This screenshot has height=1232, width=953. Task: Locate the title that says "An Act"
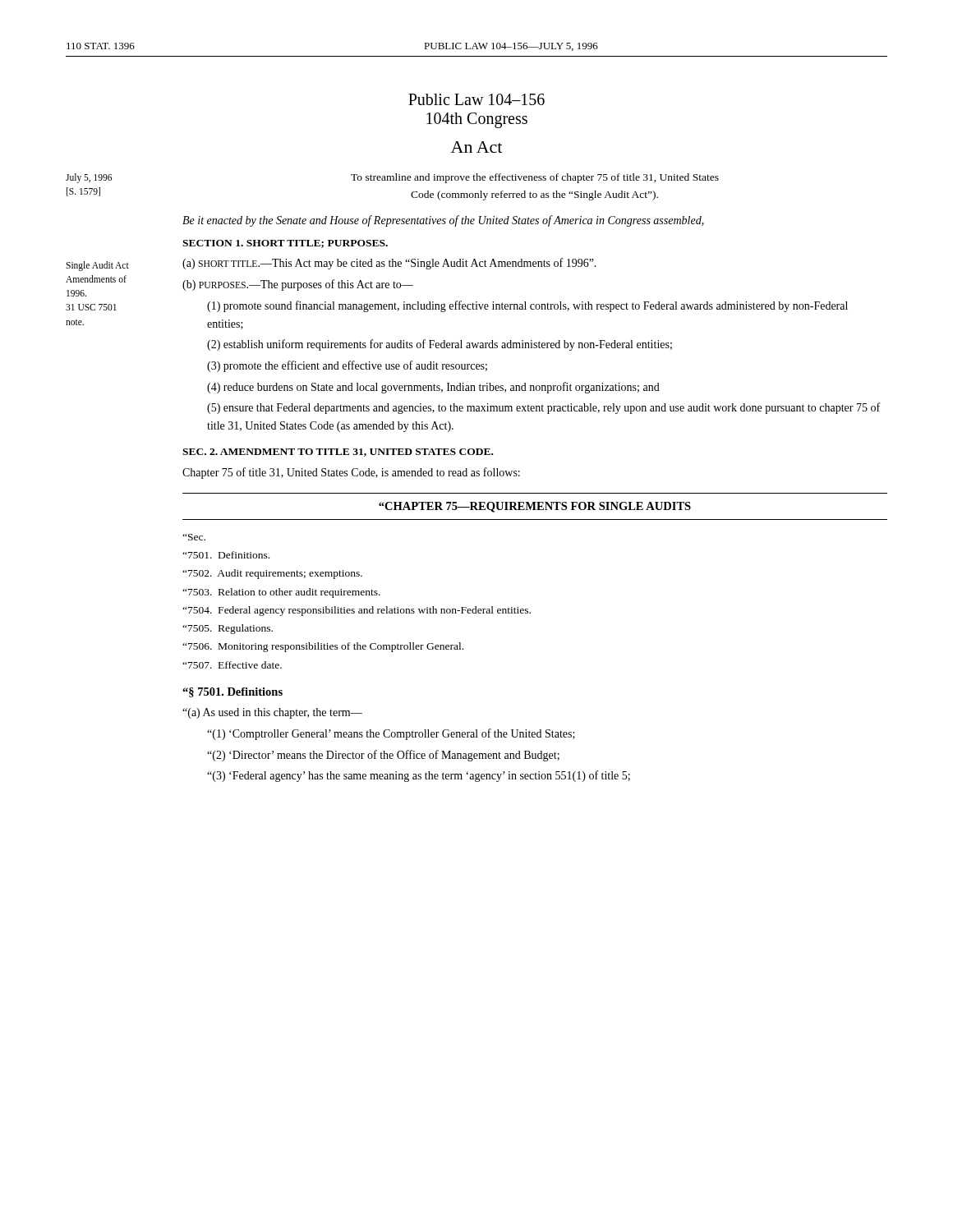[x=476, y=147]
